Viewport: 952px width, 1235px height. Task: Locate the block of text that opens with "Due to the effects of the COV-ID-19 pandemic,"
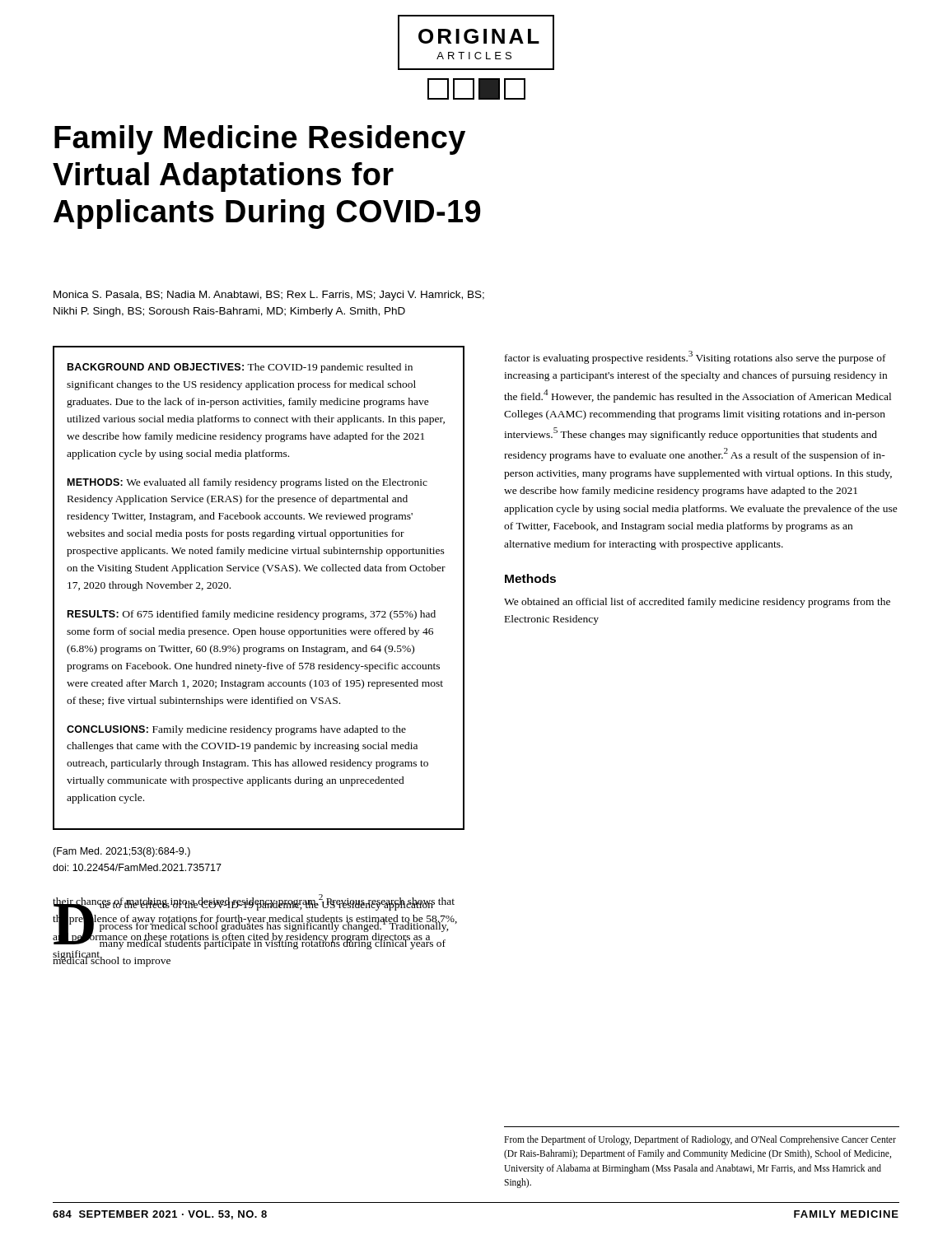tap(251, 931)
